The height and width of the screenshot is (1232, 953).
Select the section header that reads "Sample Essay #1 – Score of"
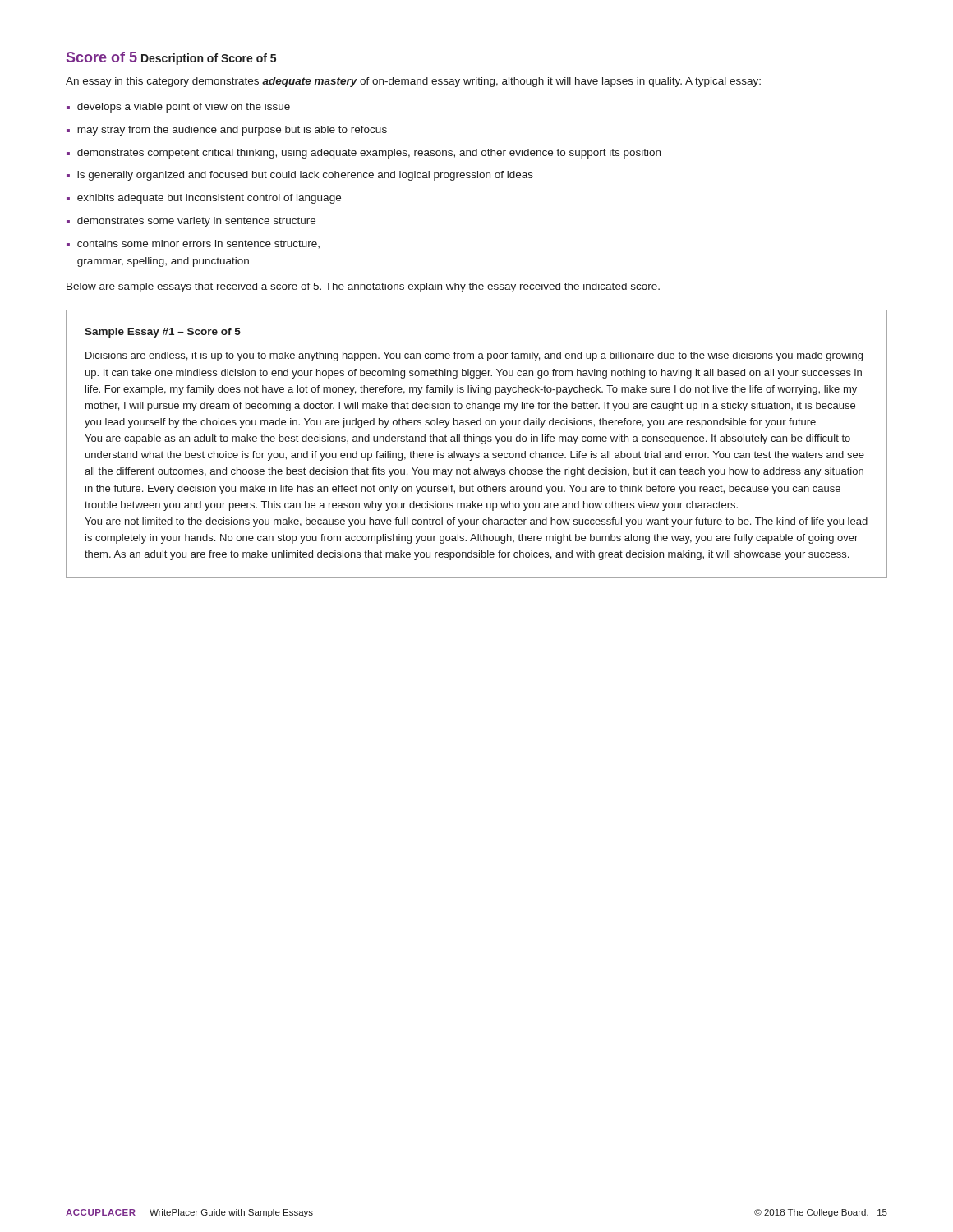[163, 333]
